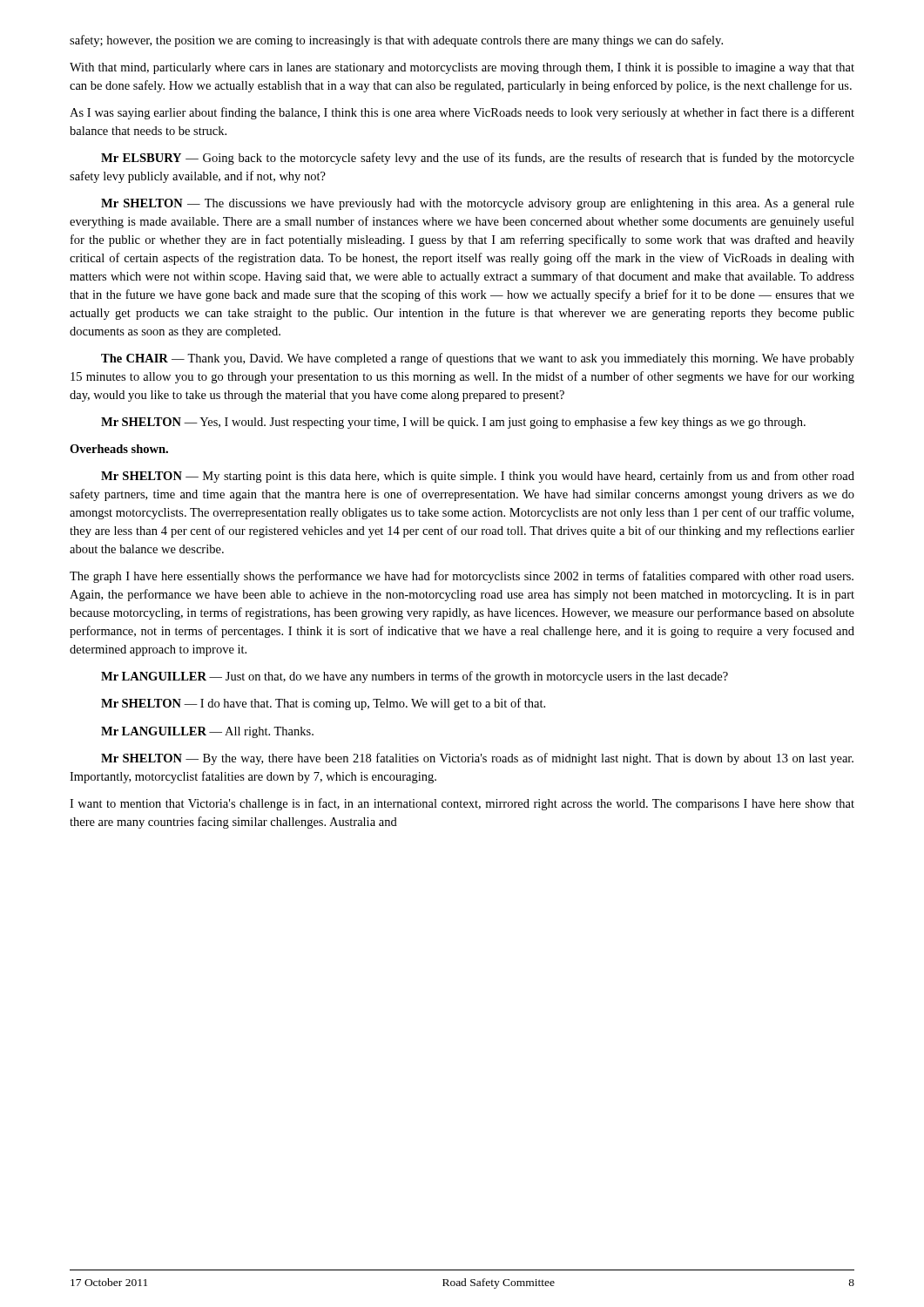Viewport: 924px width, 1307px height.
Task: Locate the text block that reads "Mr SHELTON — My"
Action: [462, 513]
